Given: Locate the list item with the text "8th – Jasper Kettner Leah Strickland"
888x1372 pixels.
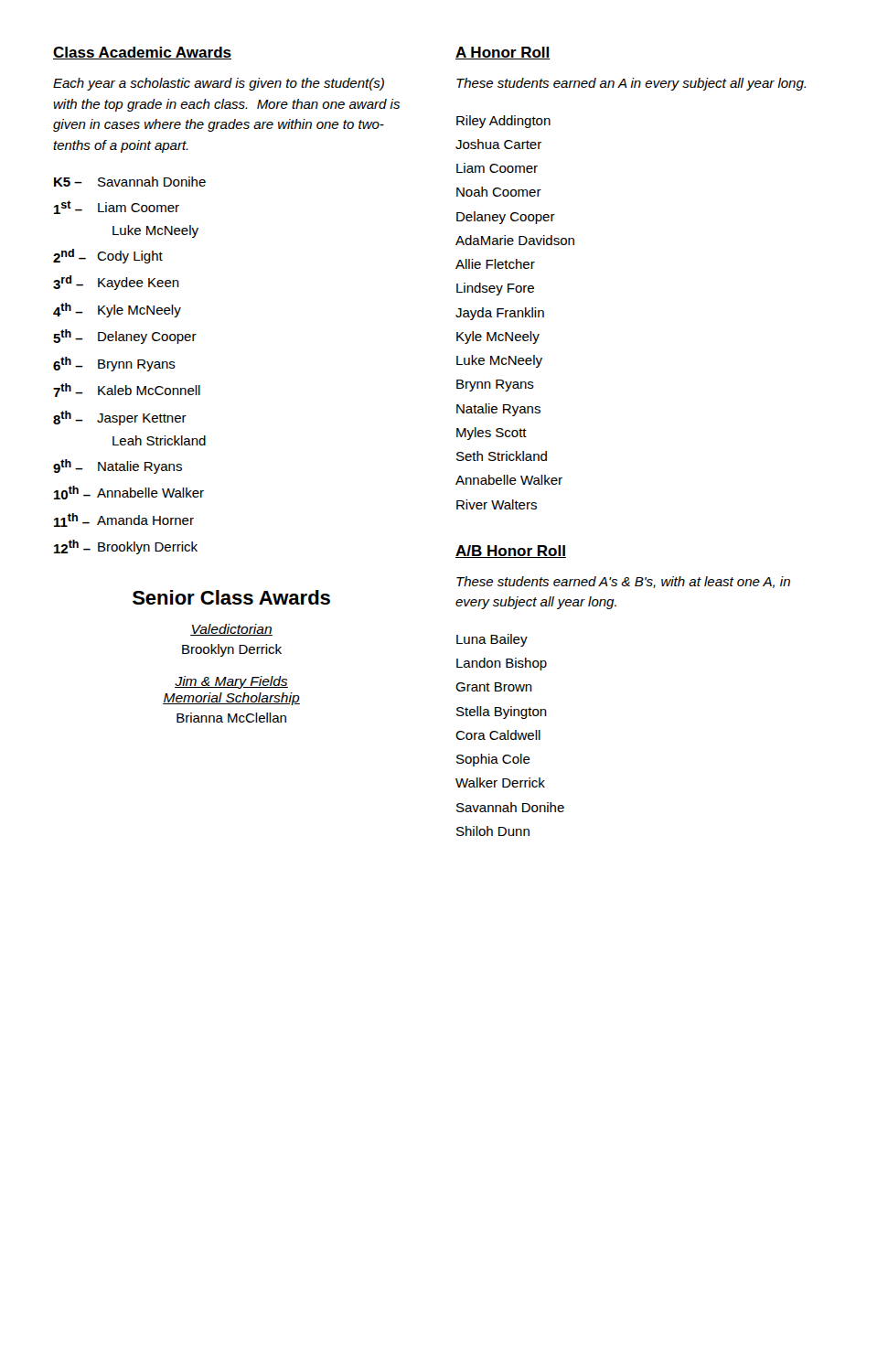Looking at the screenshot, I should point(130,429).
